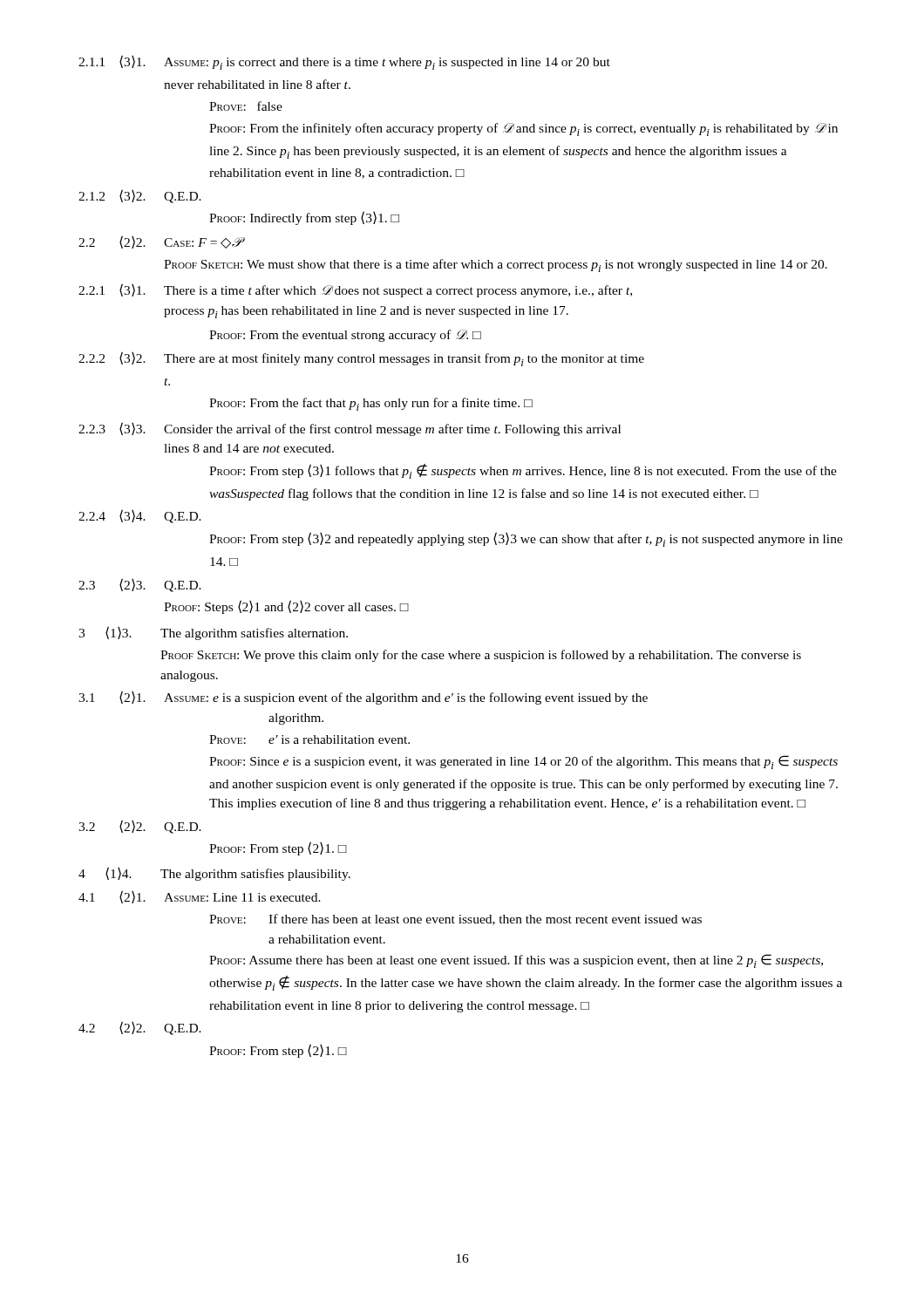Locate the list item containing "4.2 ⟨2⟩2. Q.E.D. Proof:"

click(x=140, y=1028)
